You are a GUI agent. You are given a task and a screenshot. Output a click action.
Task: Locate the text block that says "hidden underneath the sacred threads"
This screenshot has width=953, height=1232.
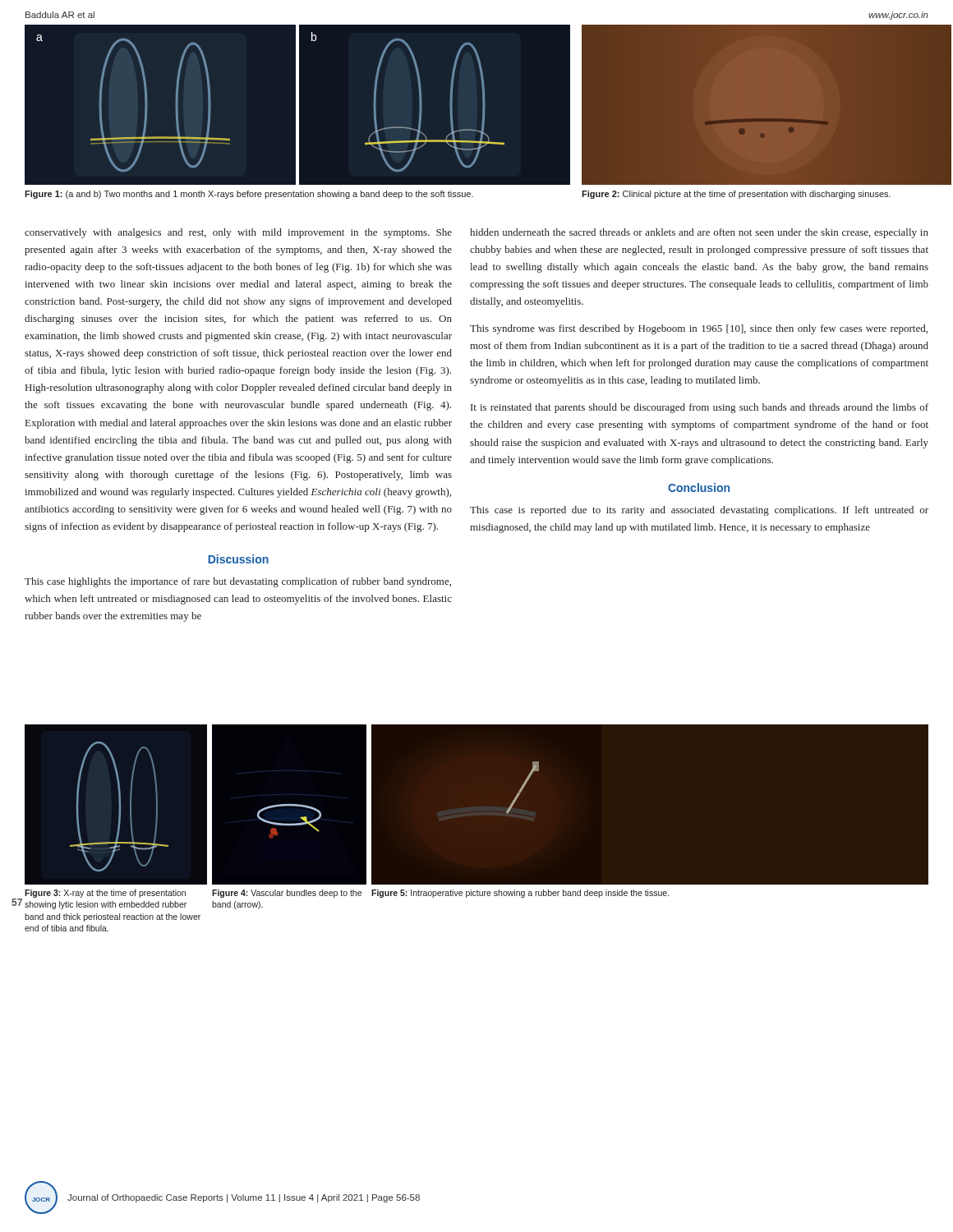[699, 267]
